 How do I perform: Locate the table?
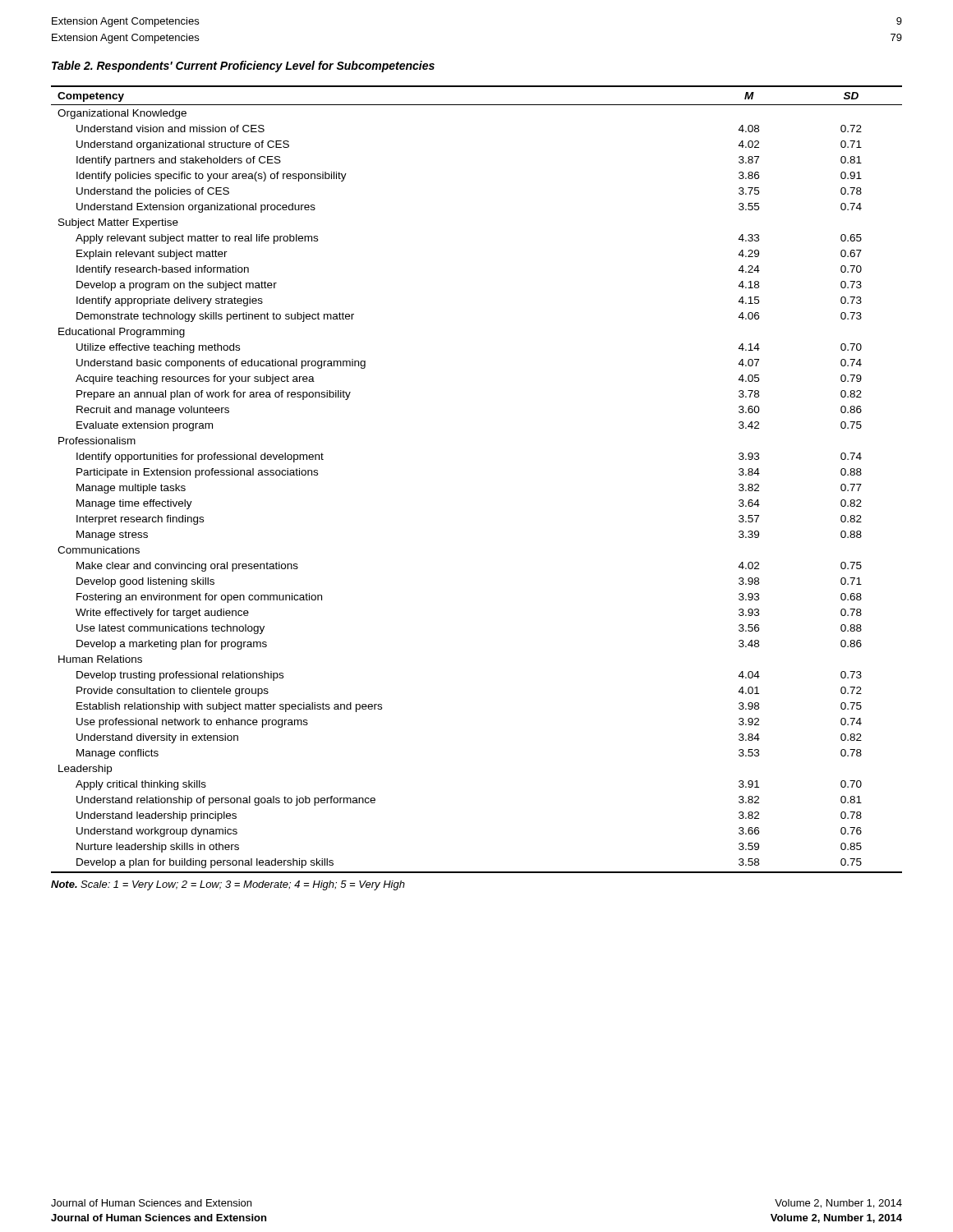tap(476, 488)
